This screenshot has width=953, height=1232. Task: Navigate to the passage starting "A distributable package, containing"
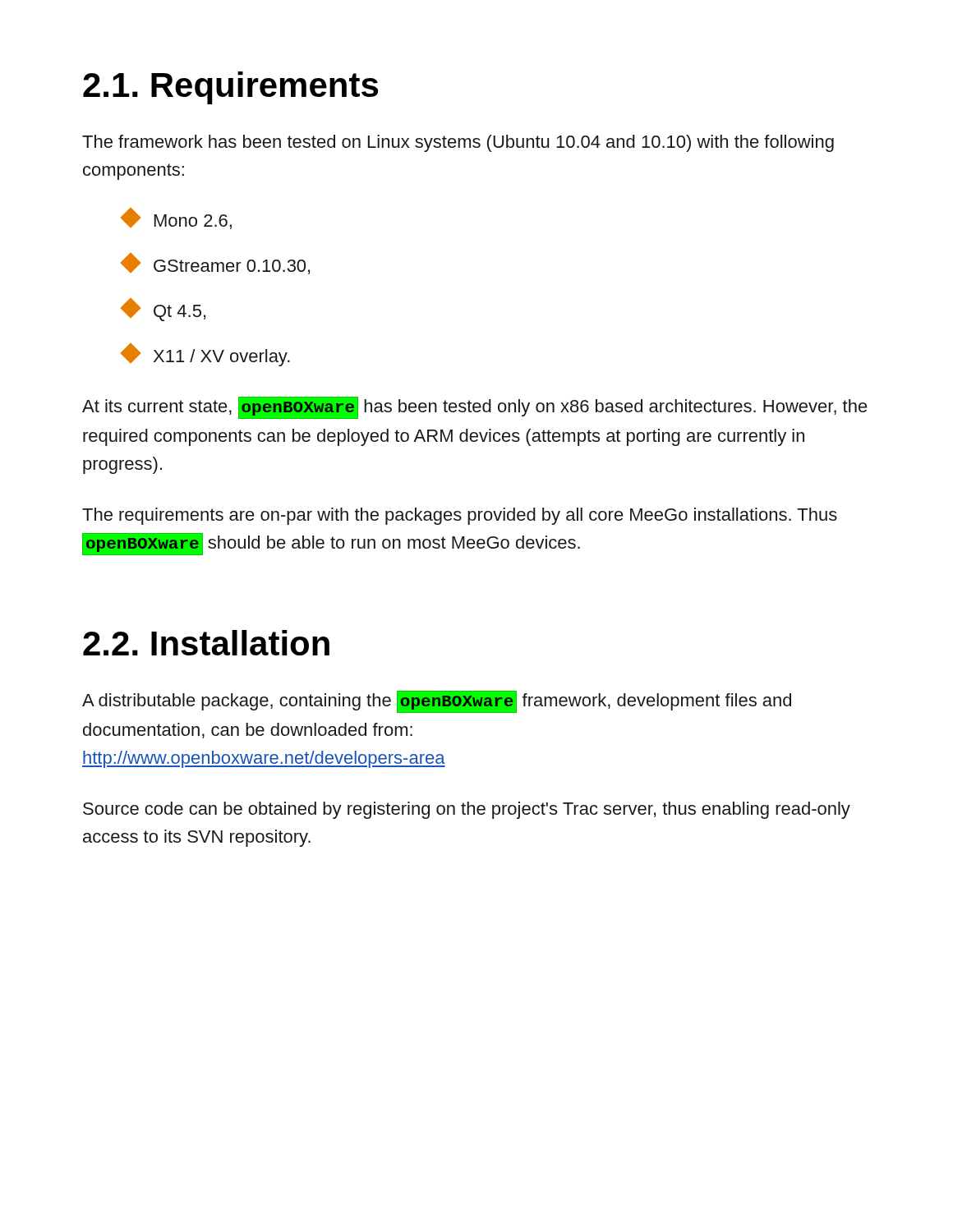click(437, 702)
